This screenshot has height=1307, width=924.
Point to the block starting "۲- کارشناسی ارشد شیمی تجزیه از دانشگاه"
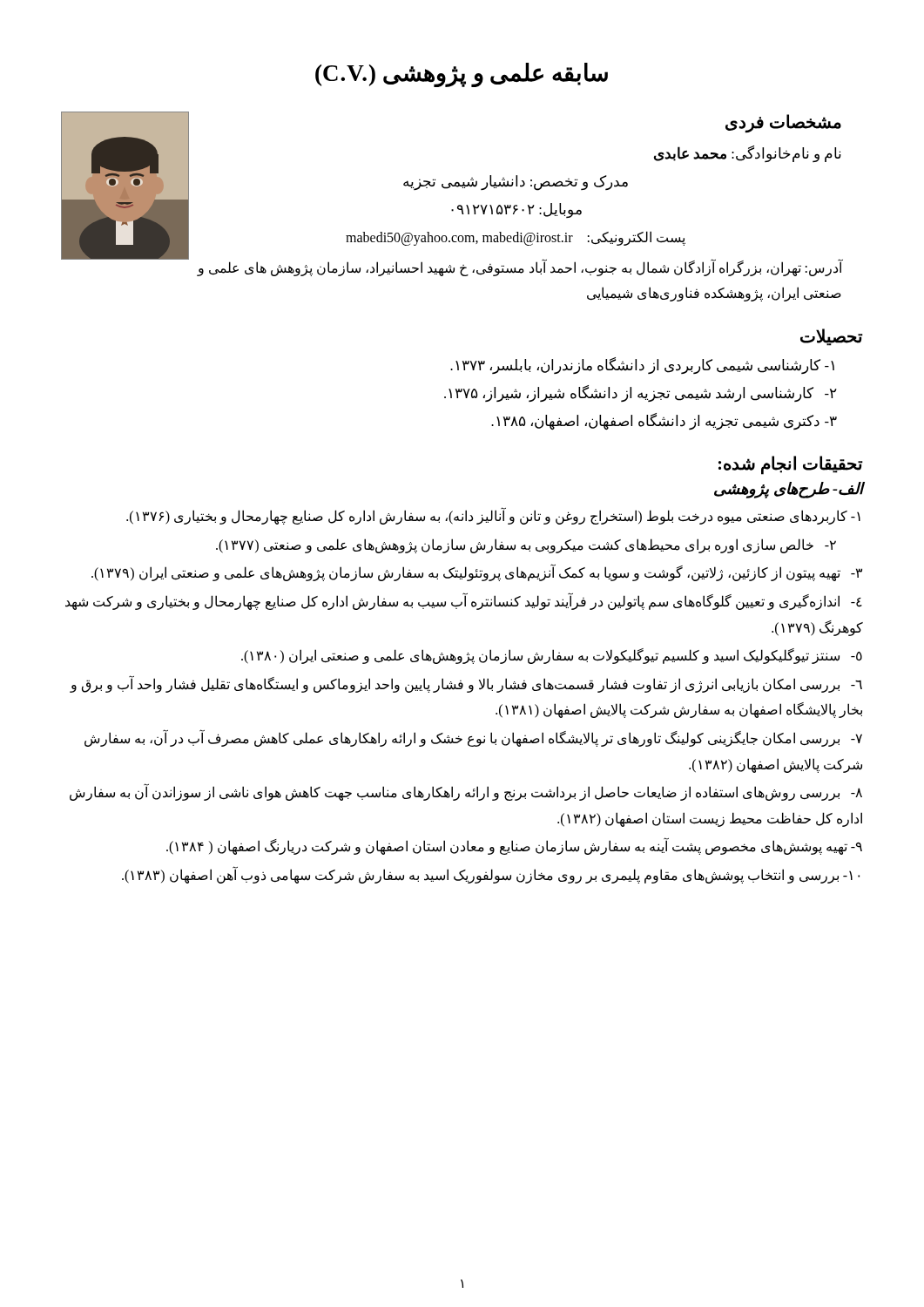[x=640, y=393]
